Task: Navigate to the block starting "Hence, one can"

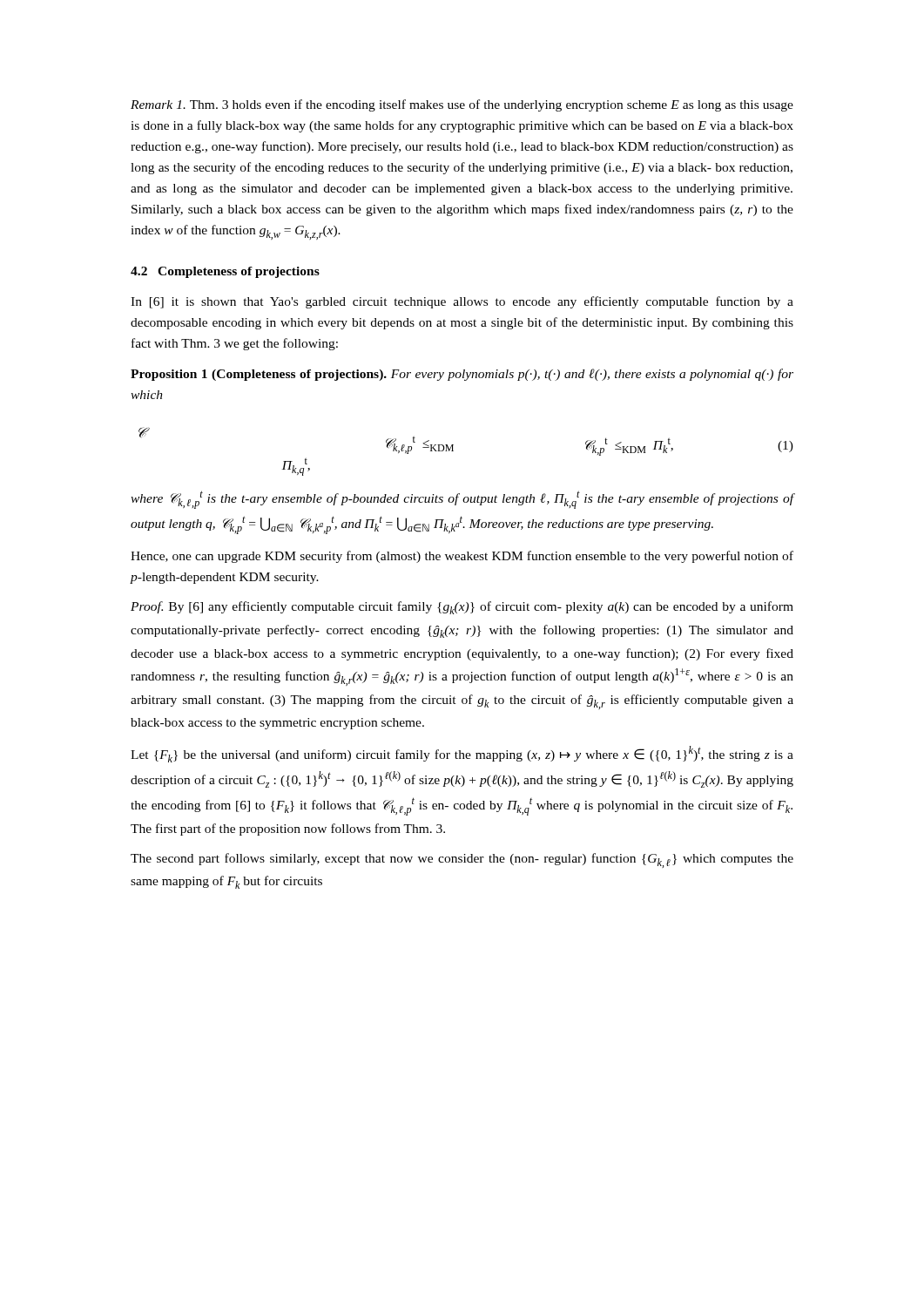Action: click(462, 566)
